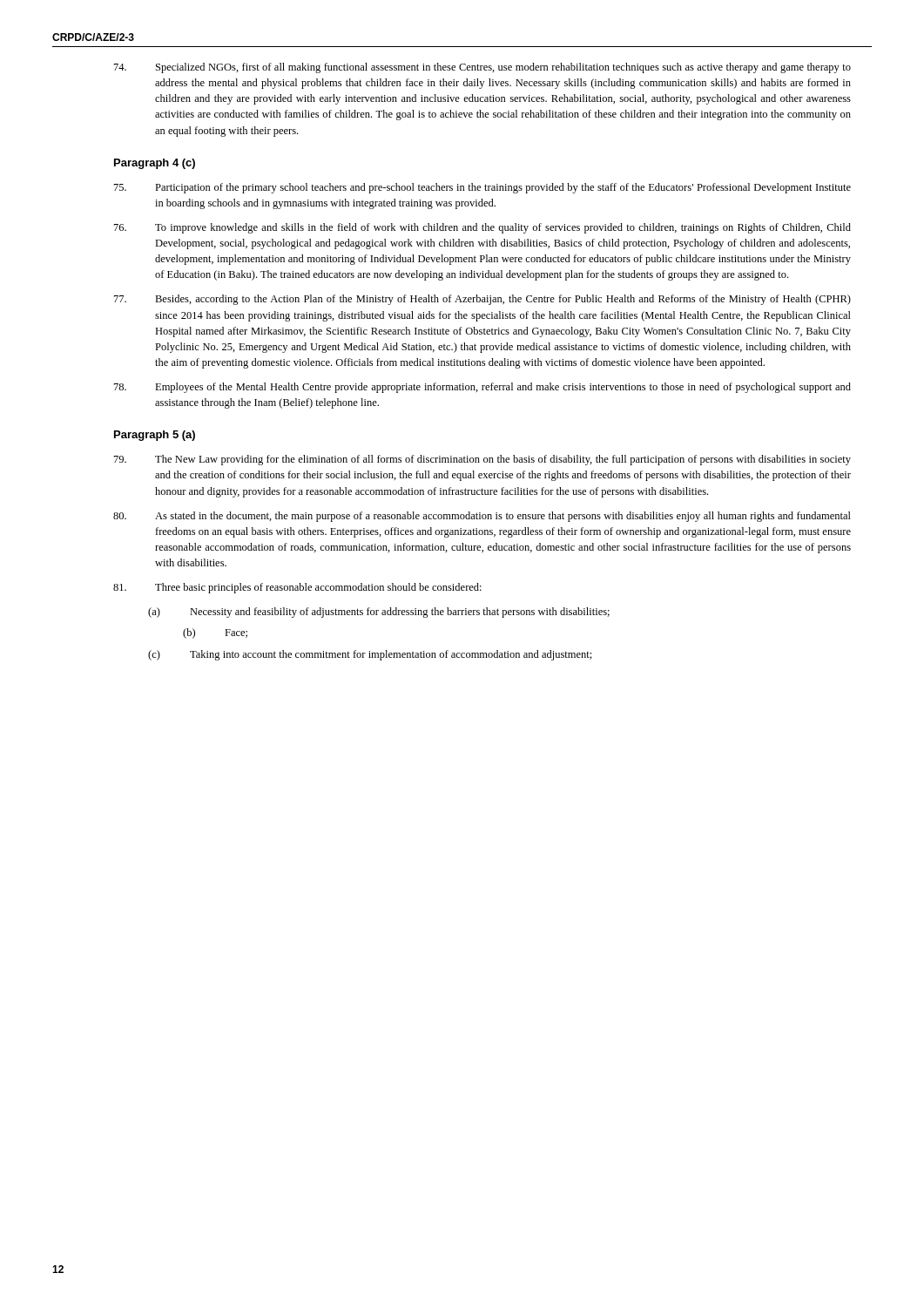924x1307 pixels.
Task: Where is the passage that starts "Specialized NGOs, first of all making functional assessment"?
Action: click(482, 99)
